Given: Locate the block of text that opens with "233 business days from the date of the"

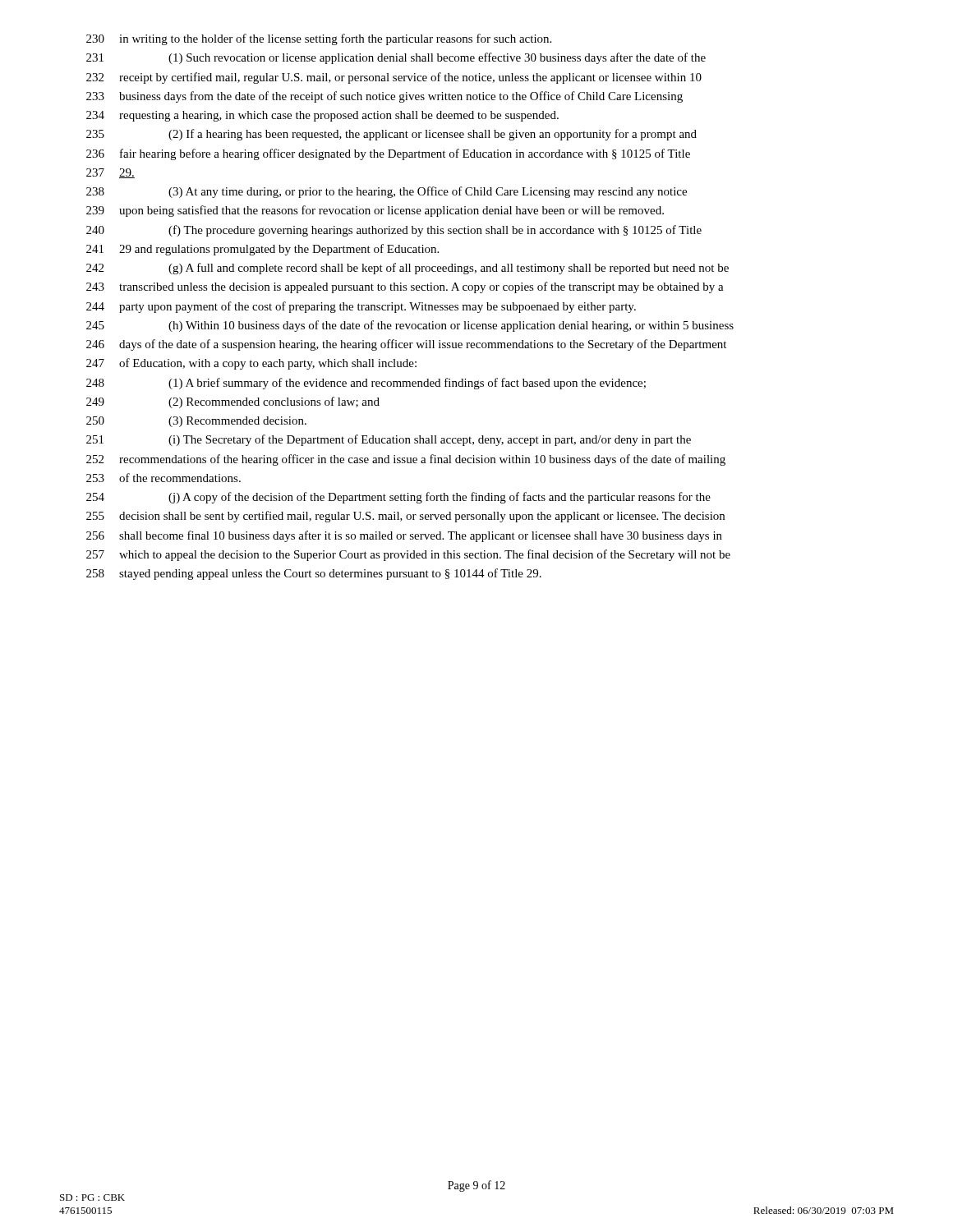Looking at the screenshot, I should pos(476,96).
